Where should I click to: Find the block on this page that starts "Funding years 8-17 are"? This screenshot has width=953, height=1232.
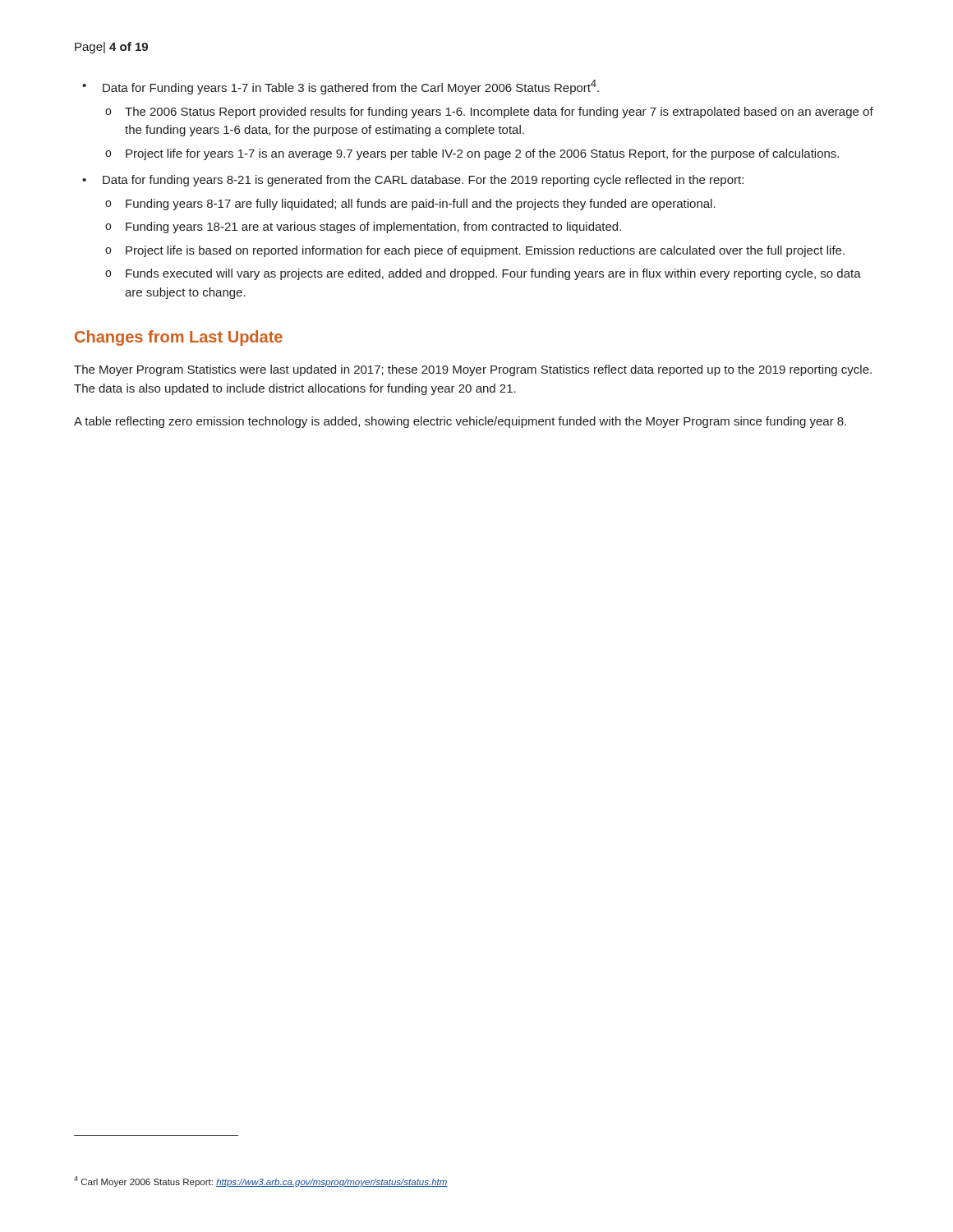coord(420,203)
